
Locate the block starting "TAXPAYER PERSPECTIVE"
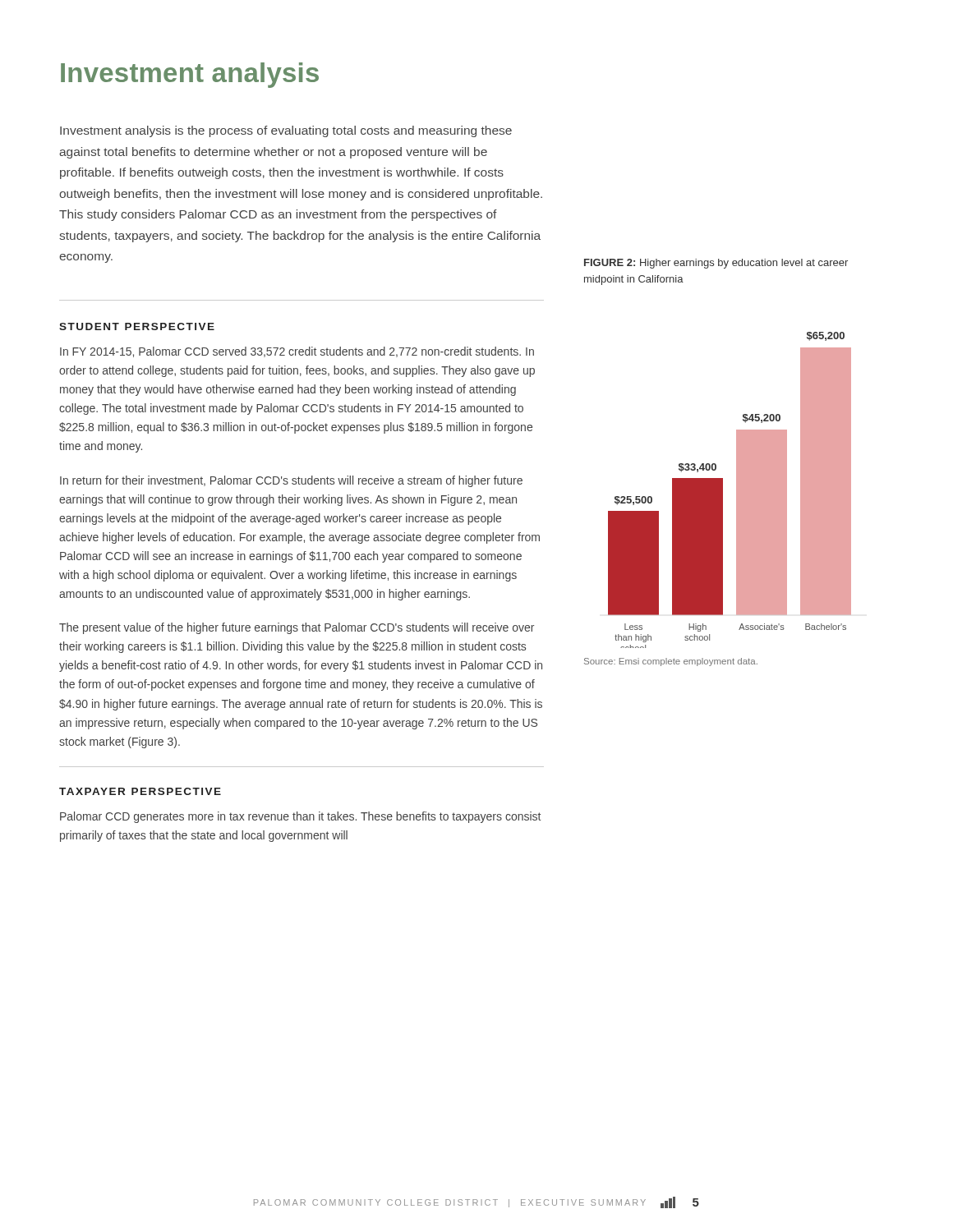[x=141, y=791]
